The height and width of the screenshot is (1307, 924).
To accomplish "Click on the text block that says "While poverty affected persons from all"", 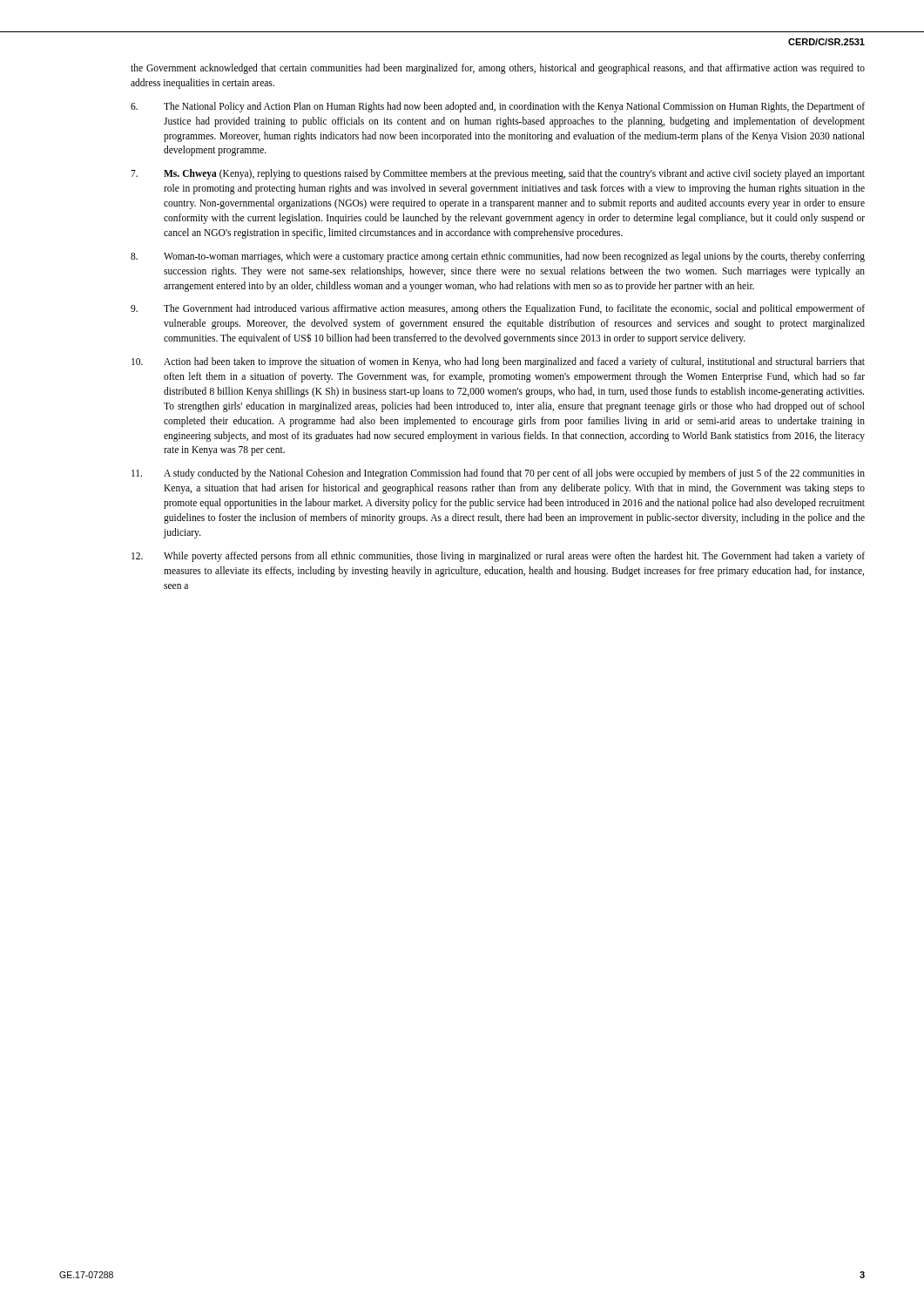I will [498, 571].
